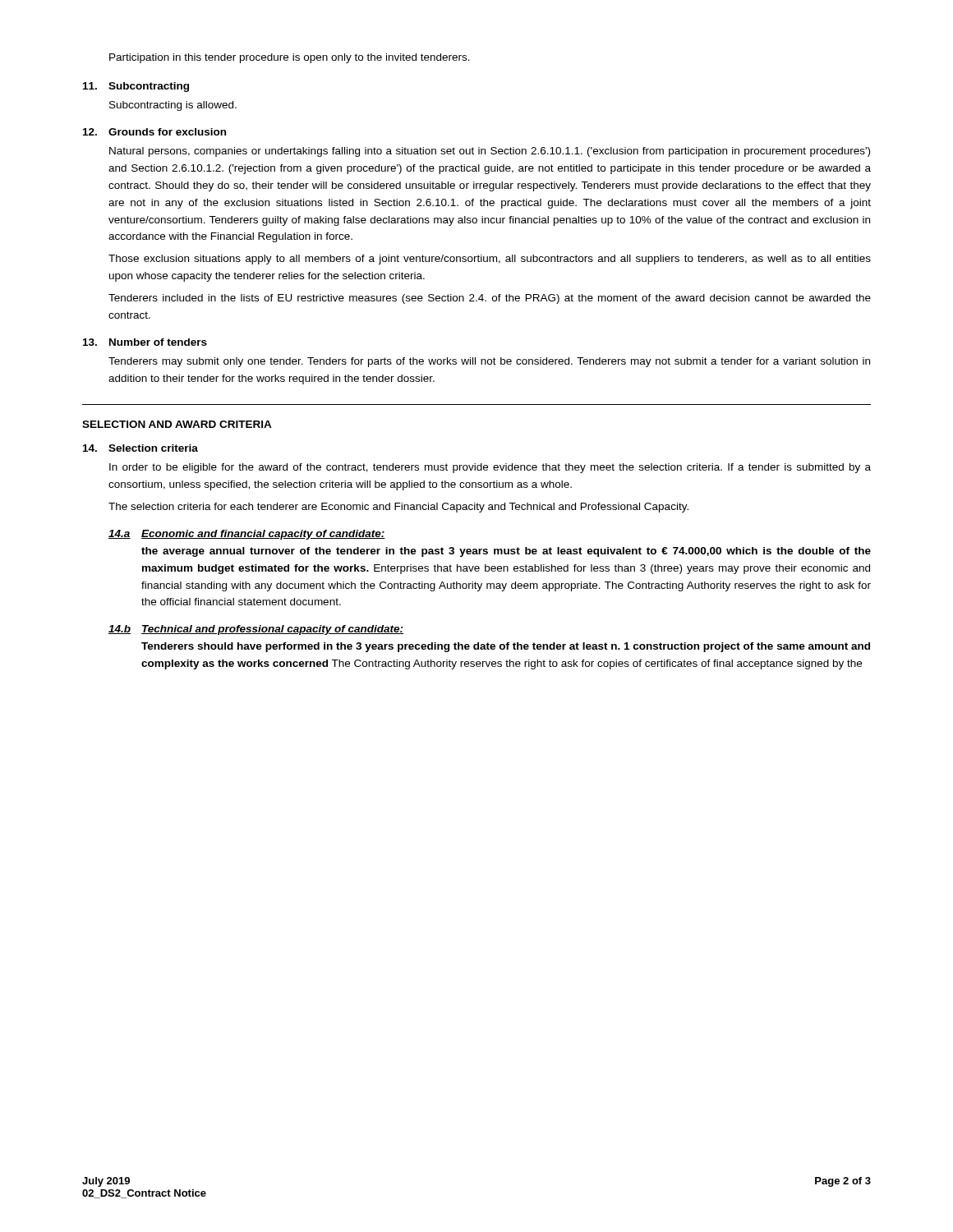Locate a section header
This screenshot has width=953, height=1232.
click(177, 424)
